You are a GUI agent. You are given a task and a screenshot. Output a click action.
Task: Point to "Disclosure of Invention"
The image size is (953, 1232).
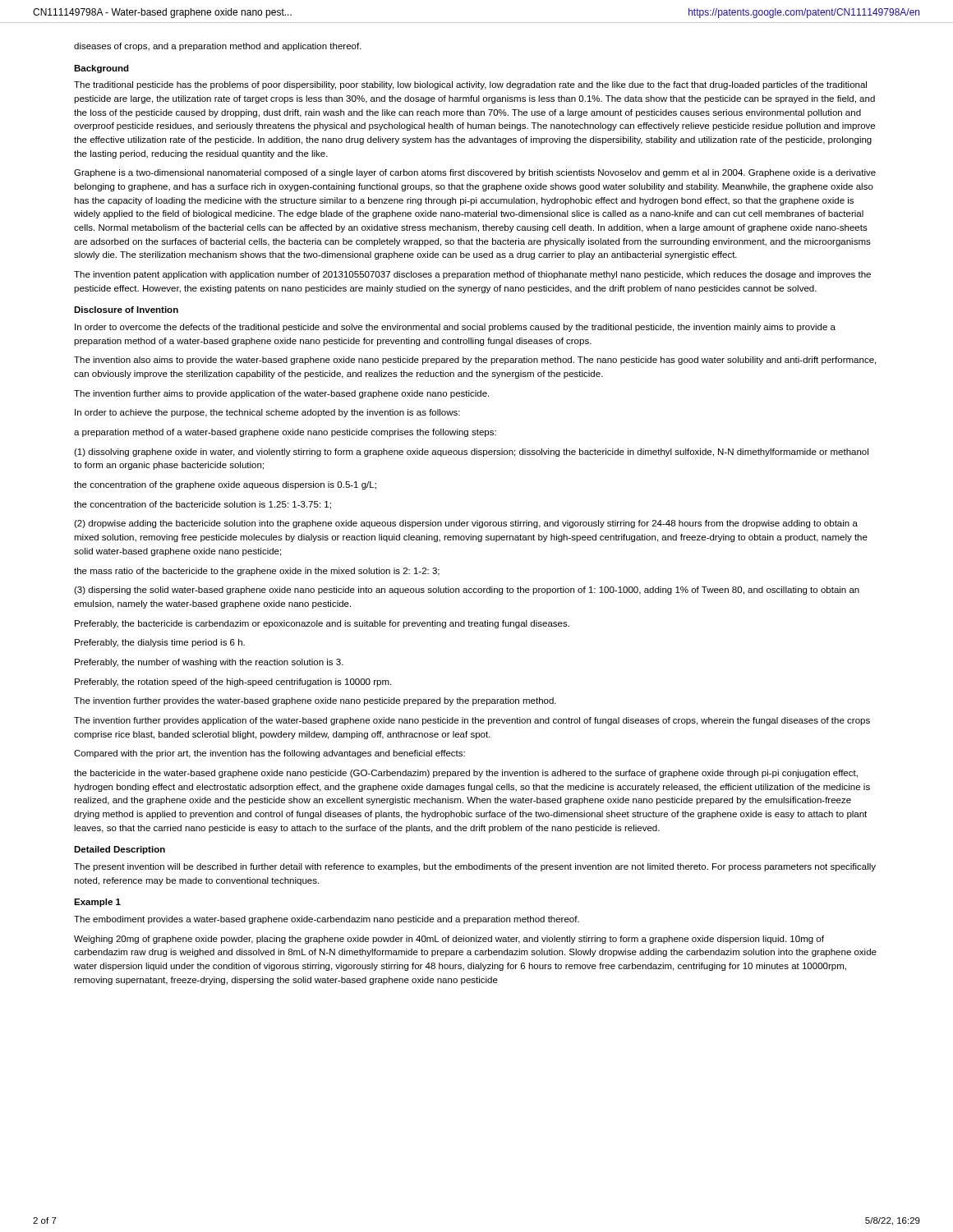[126, 310]
